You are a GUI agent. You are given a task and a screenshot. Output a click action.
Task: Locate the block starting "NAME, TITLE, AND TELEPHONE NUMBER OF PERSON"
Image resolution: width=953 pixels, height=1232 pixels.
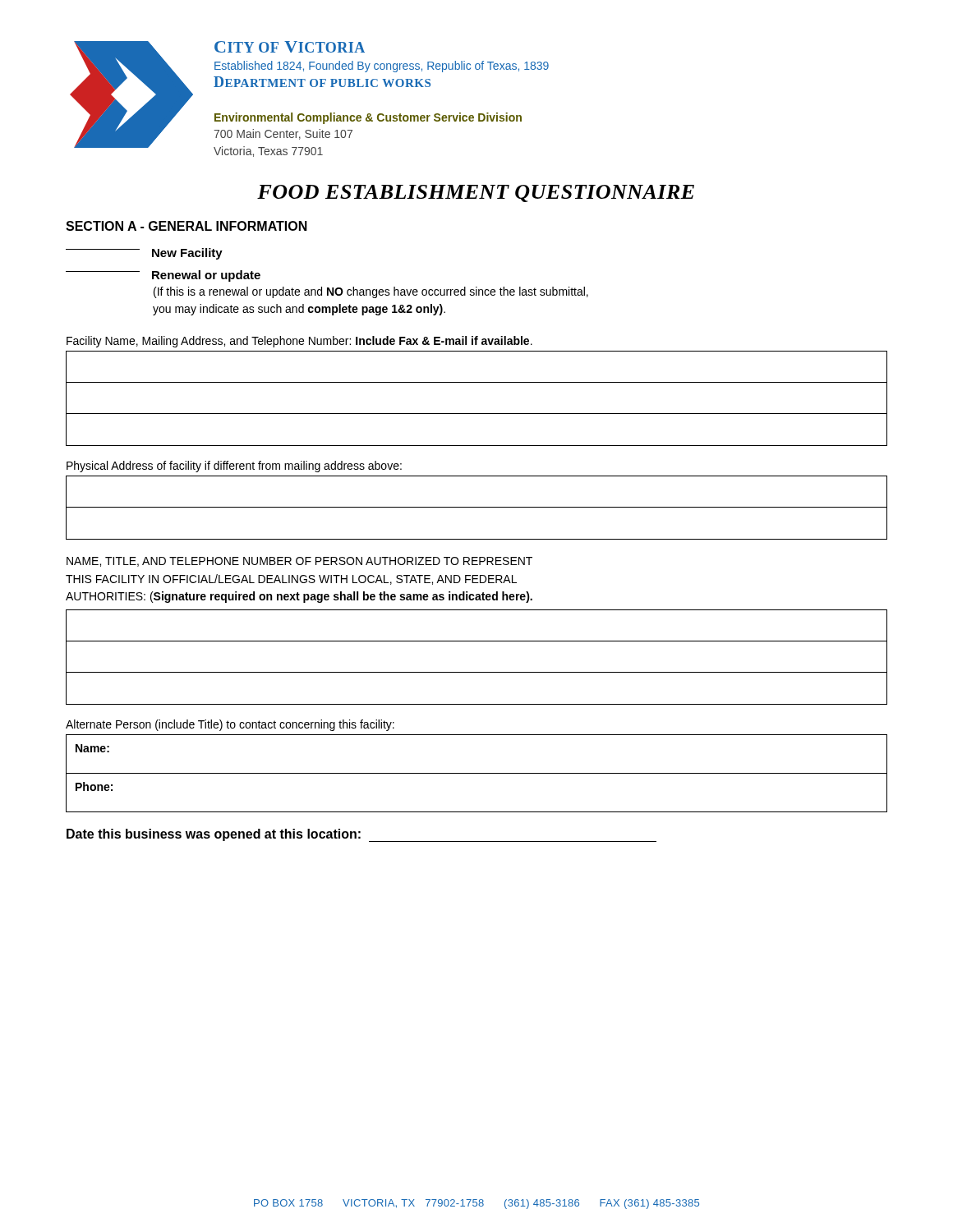coord(299,579)
